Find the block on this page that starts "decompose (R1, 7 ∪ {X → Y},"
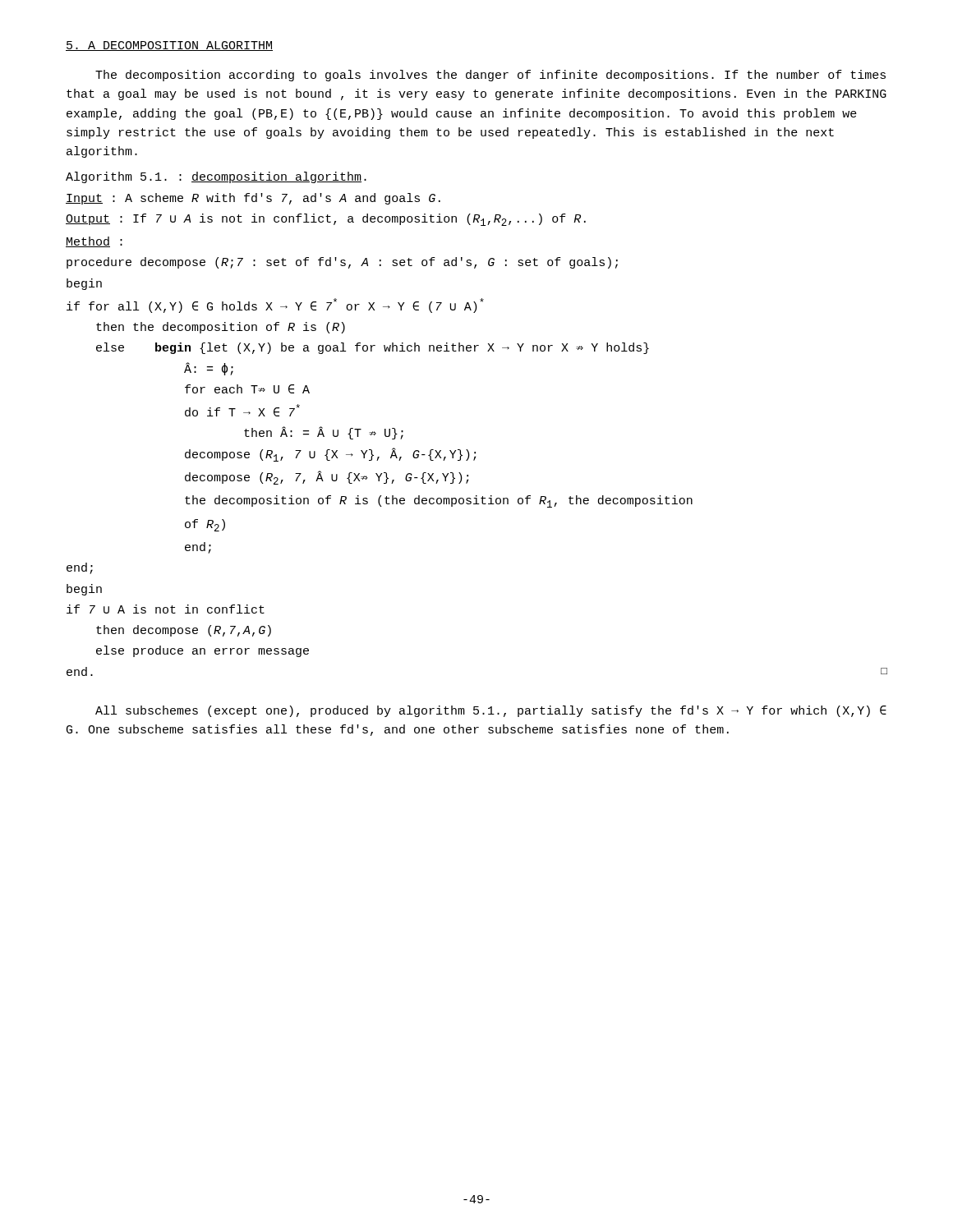 pyautogui.click(x=331, y=456)
